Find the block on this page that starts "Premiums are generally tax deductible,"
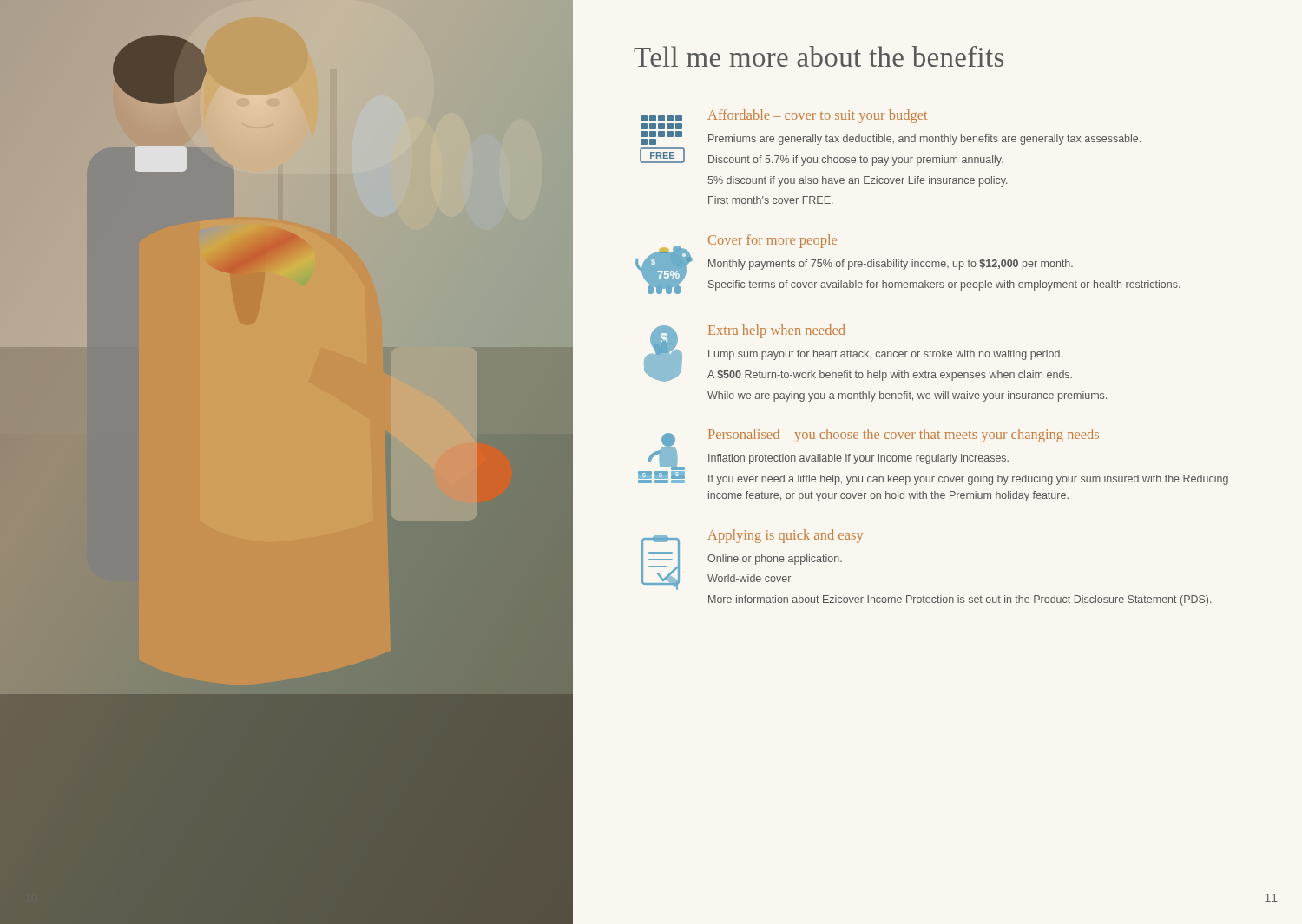1302x924 pixels. pos(925,139)
